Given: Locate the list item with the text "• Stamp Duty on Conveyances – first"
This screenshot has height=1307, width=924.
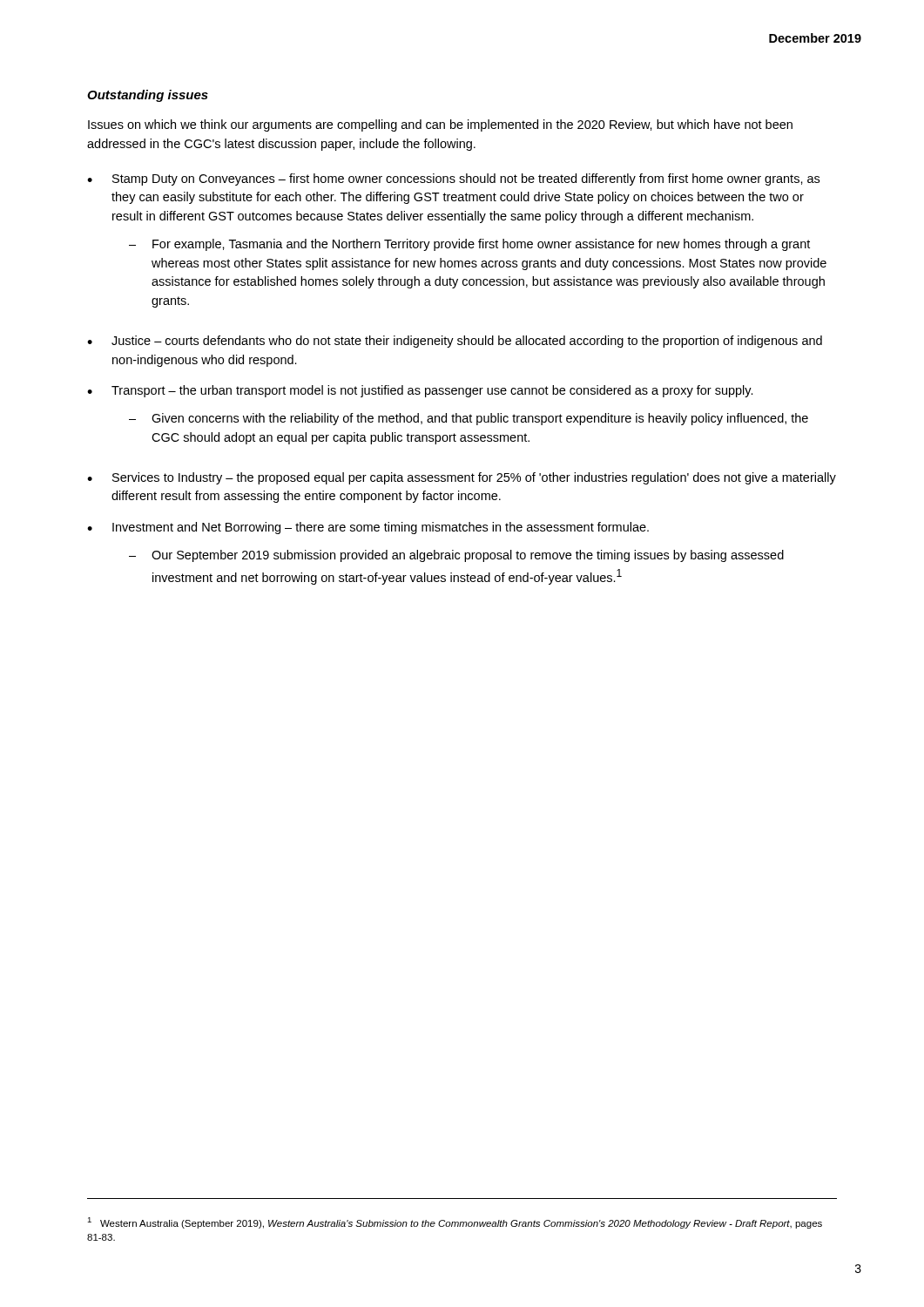Looking at the screenshot, I should pos(462,245).
